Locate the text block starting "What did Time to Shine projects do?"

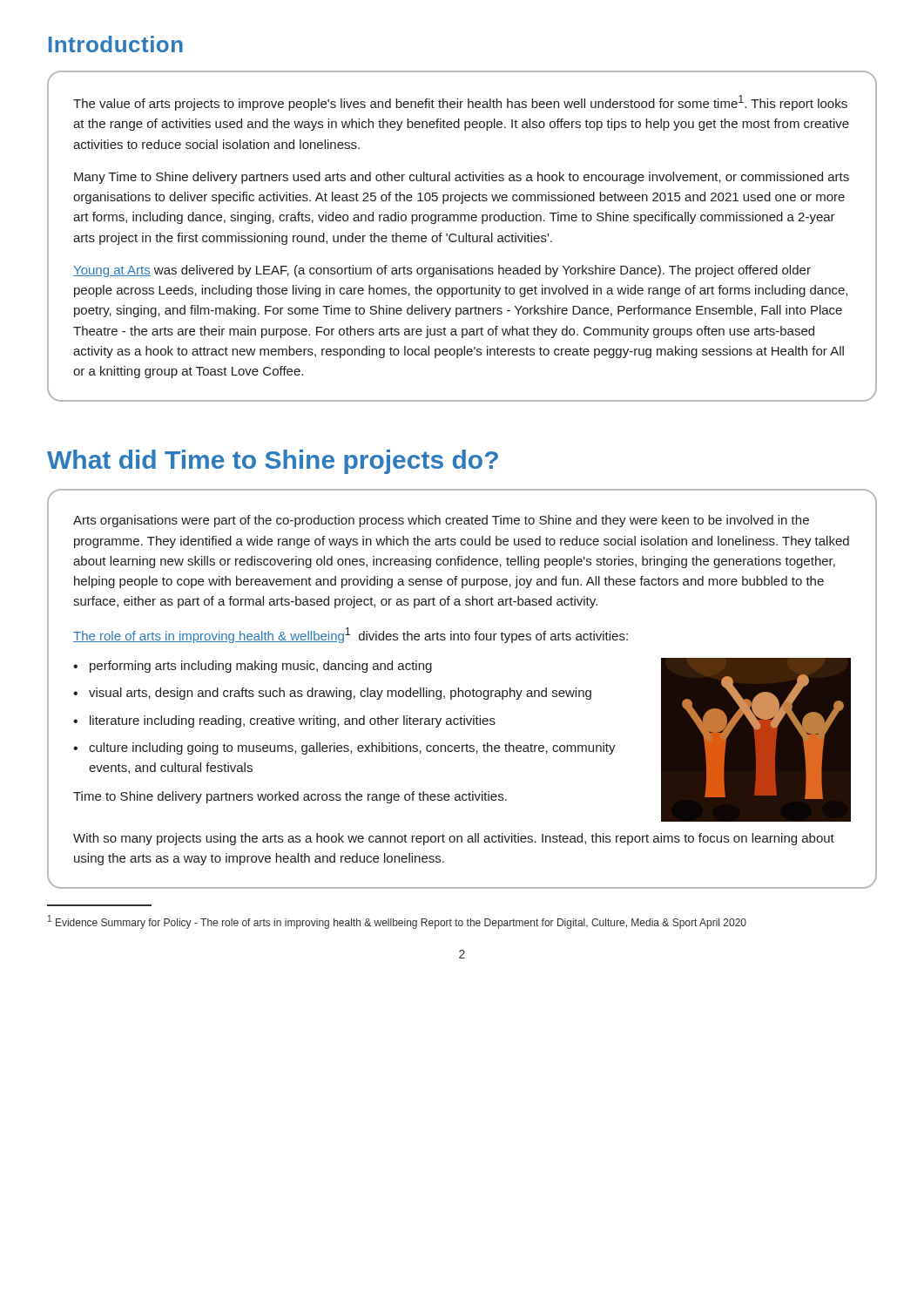[x=273, y=460]
